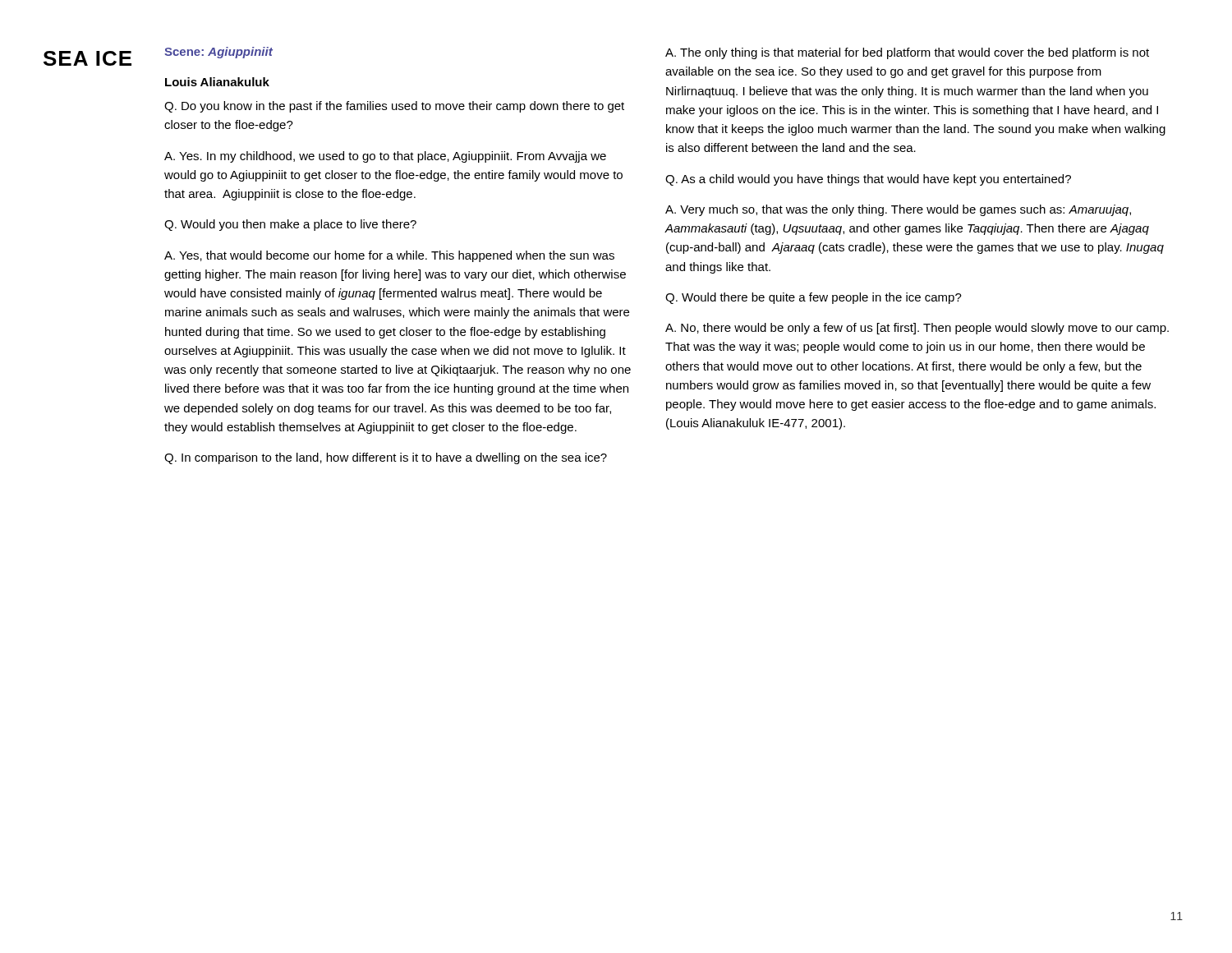Locate the block of text that opens with "A. Yes, that would become our"
The image size is (1232, 953).
(x=398, y=341)
